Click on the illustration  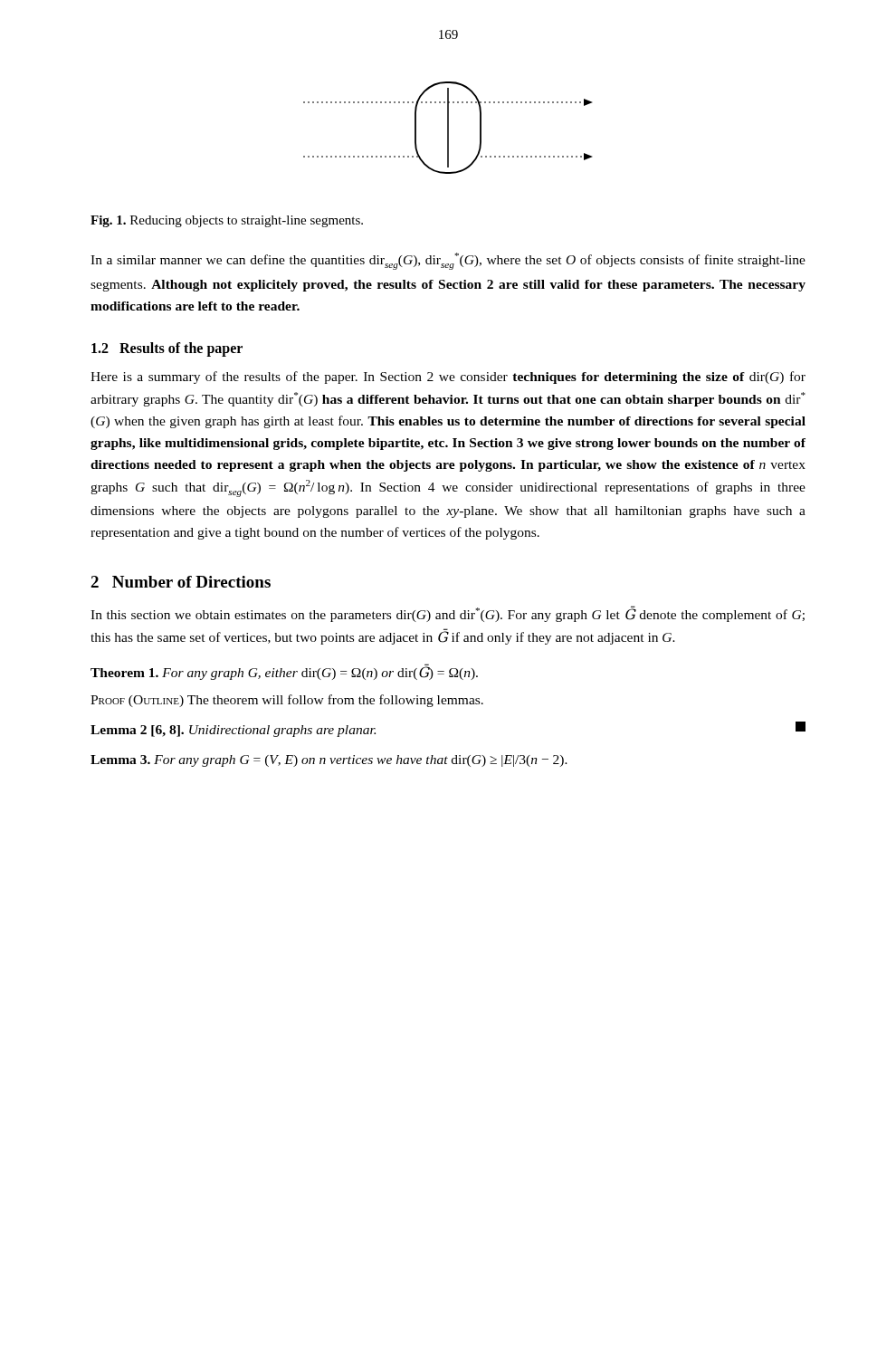click(448, 129)
